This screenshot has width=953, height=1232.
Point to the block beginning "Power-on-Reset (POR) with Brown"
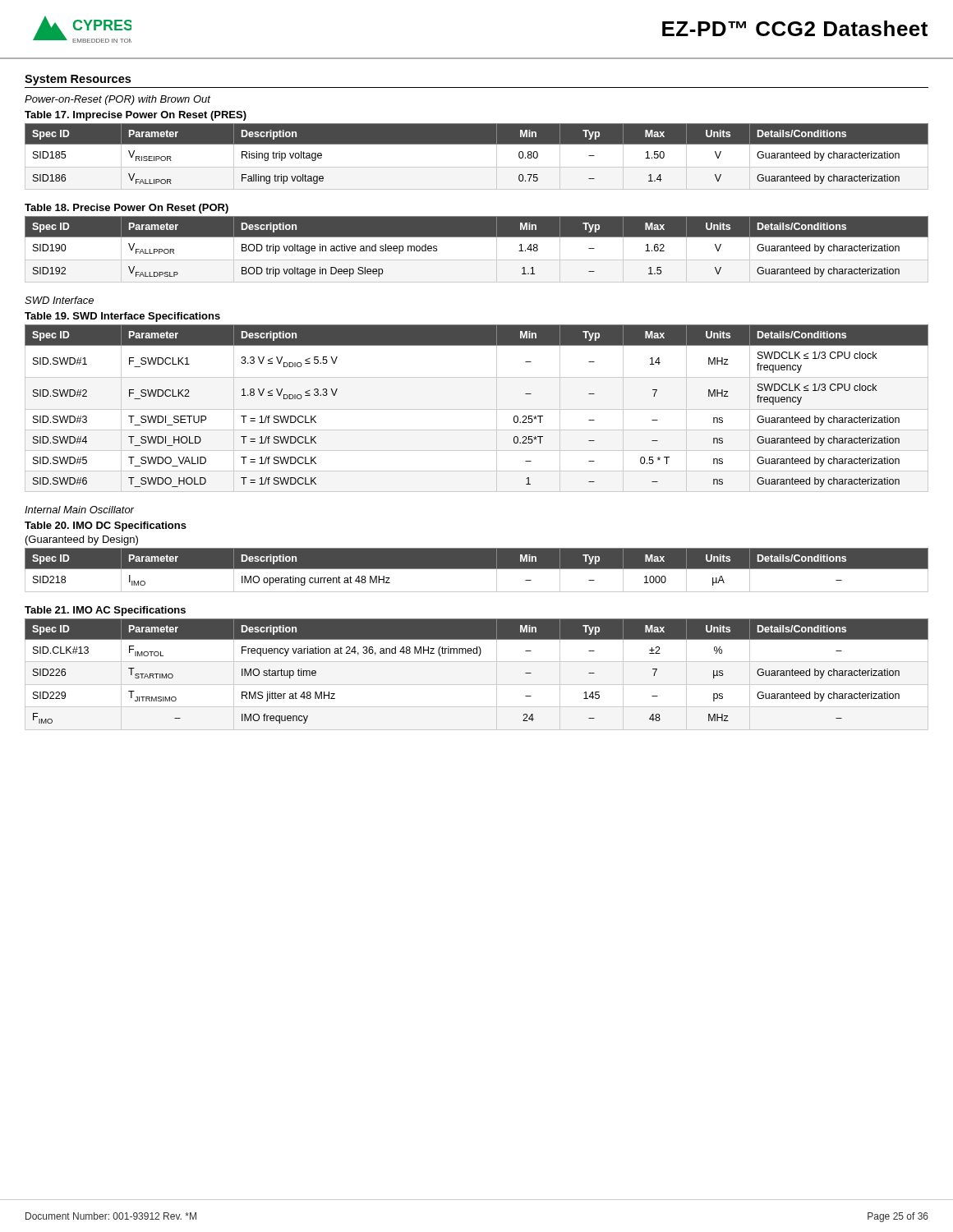click(x=117, y=99)
